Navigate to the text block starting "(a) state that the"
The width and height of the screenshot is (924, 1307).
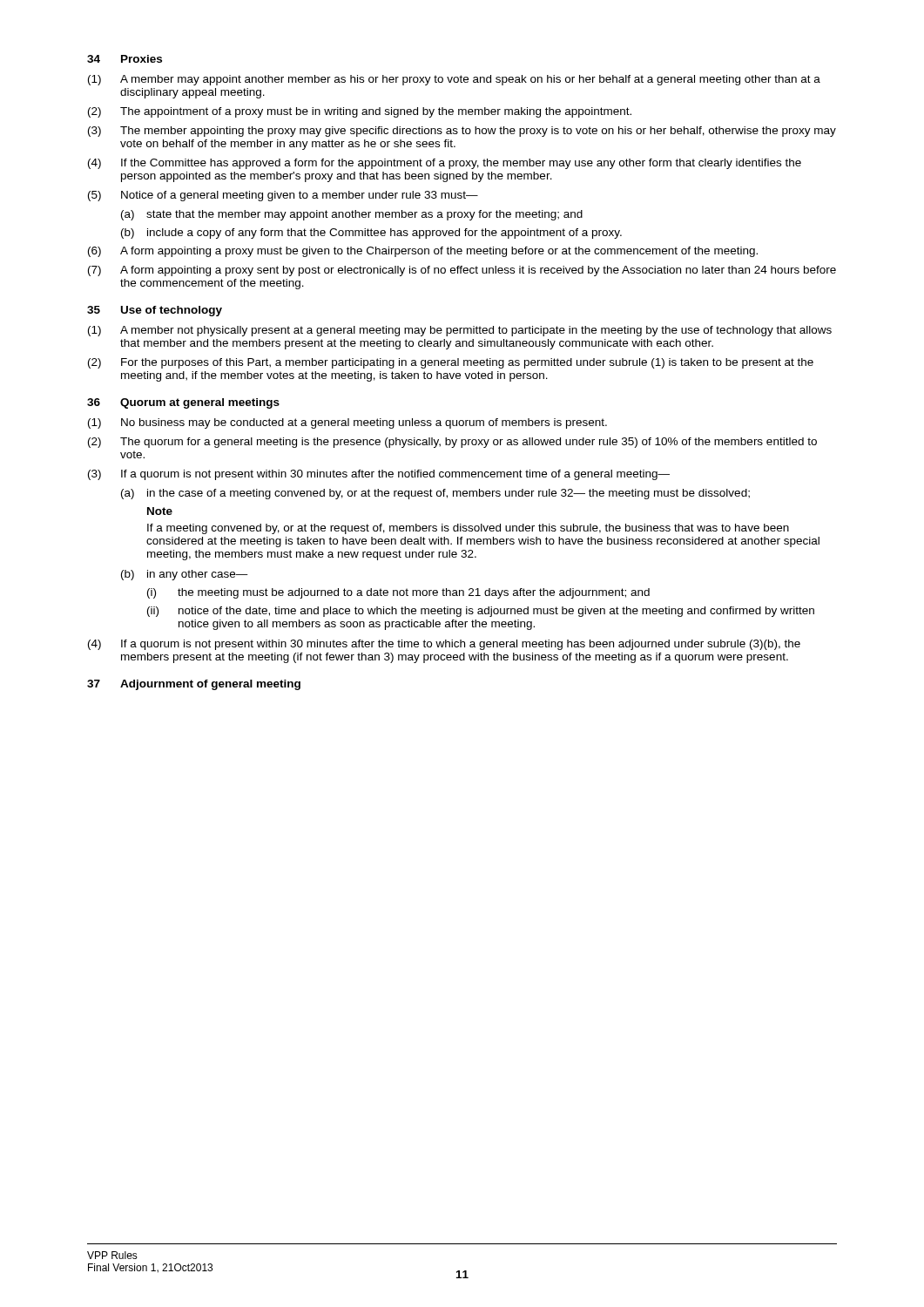(479, 214)
